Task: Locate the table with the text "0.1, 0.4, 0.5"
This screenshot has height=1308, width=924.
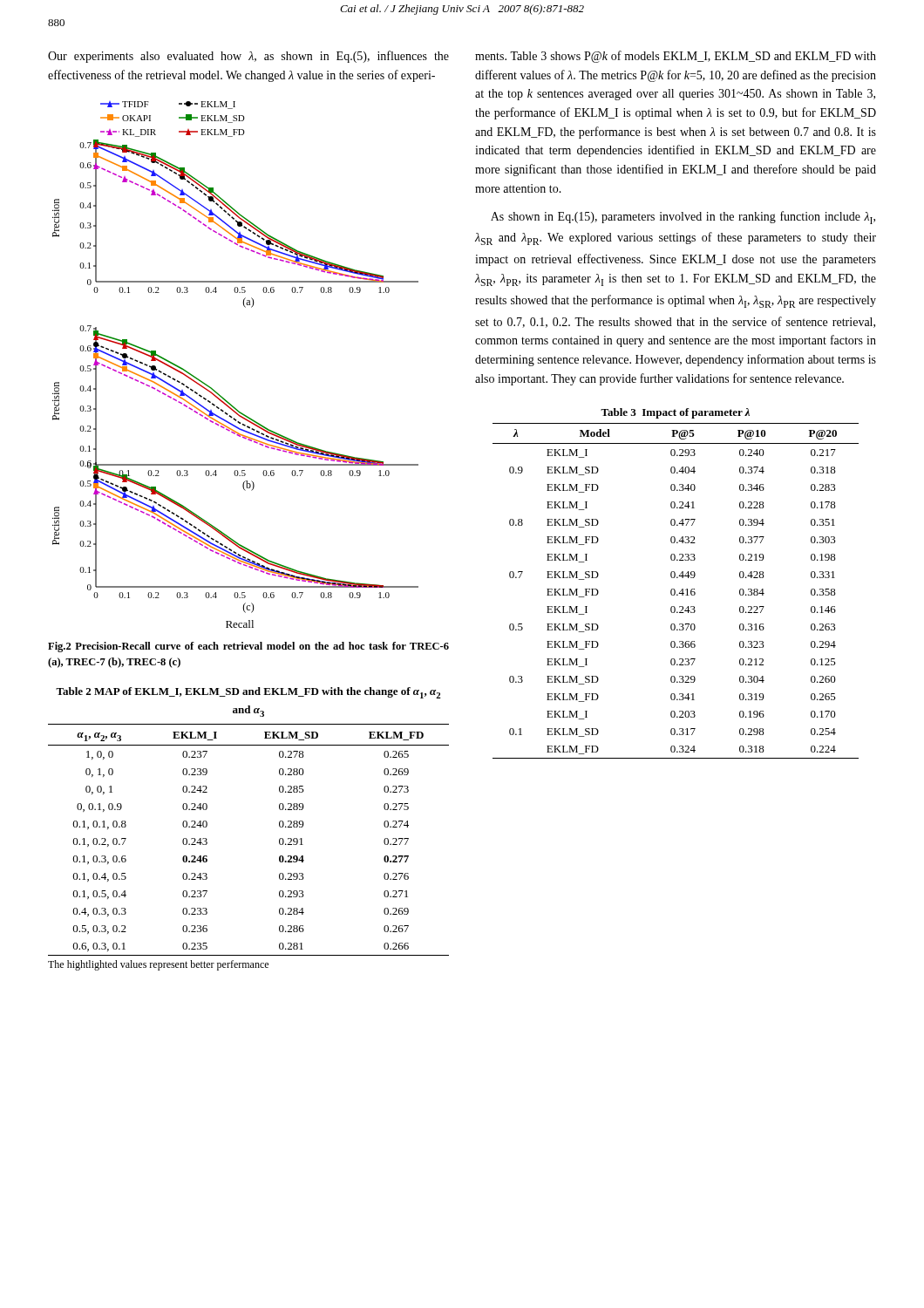Action: click(248, 848)
